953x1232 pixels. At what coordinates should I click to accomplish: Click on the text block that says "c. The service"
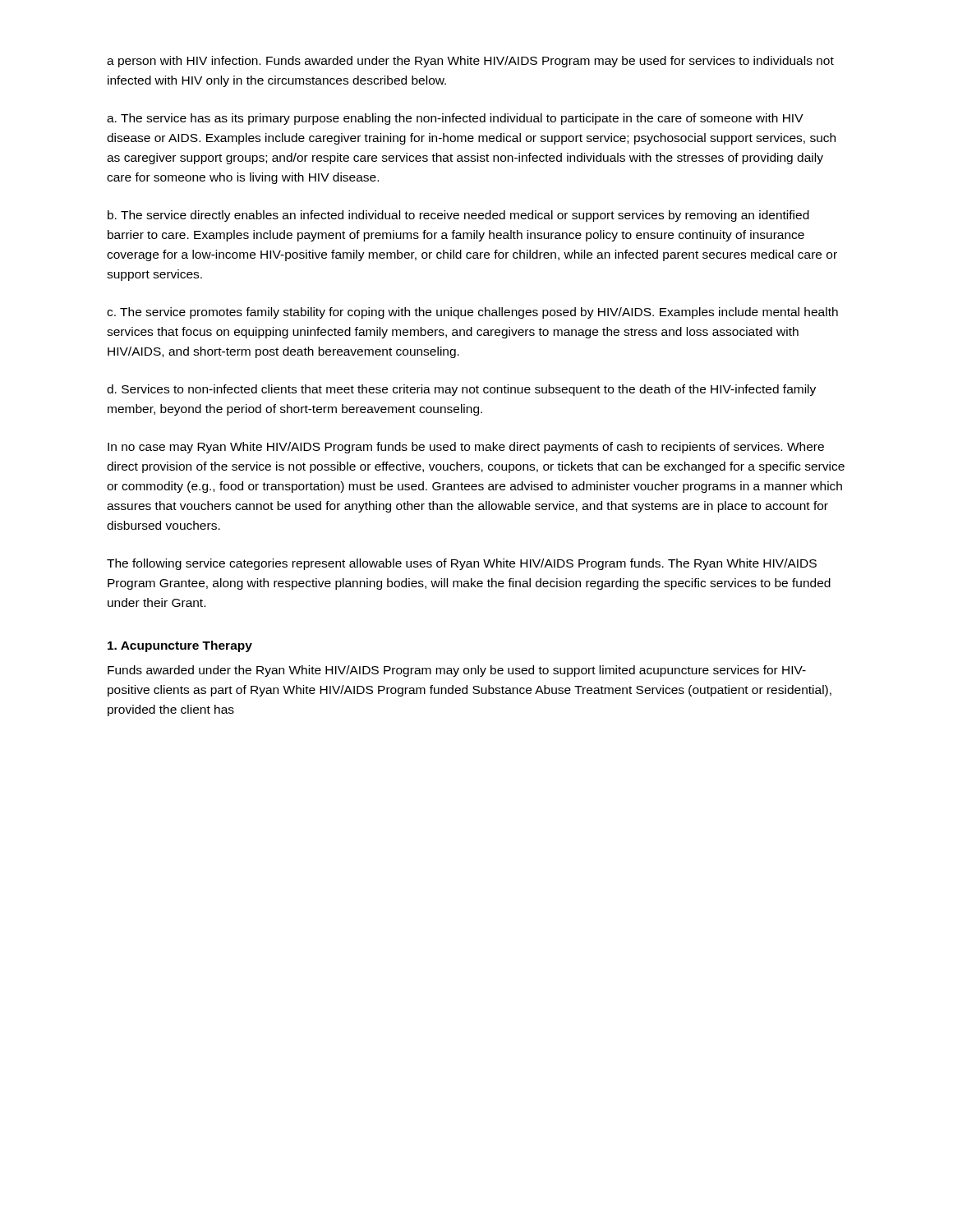pyautogui.click(x=473, y=332)
